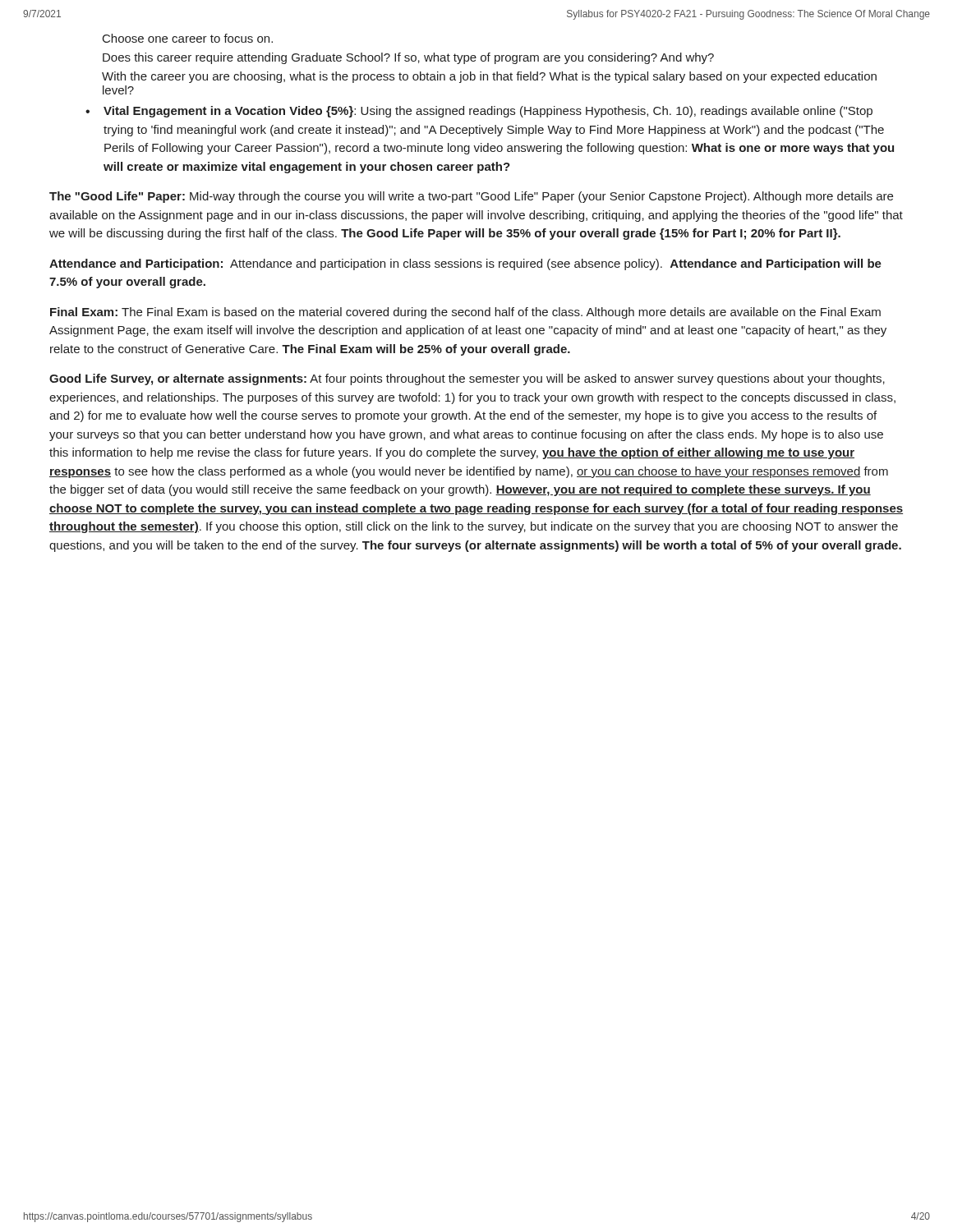Locate the text block starting "Final Exam: The Final Exam"
The width and height of the screenshot is (953, 1232).
point(468,330)
